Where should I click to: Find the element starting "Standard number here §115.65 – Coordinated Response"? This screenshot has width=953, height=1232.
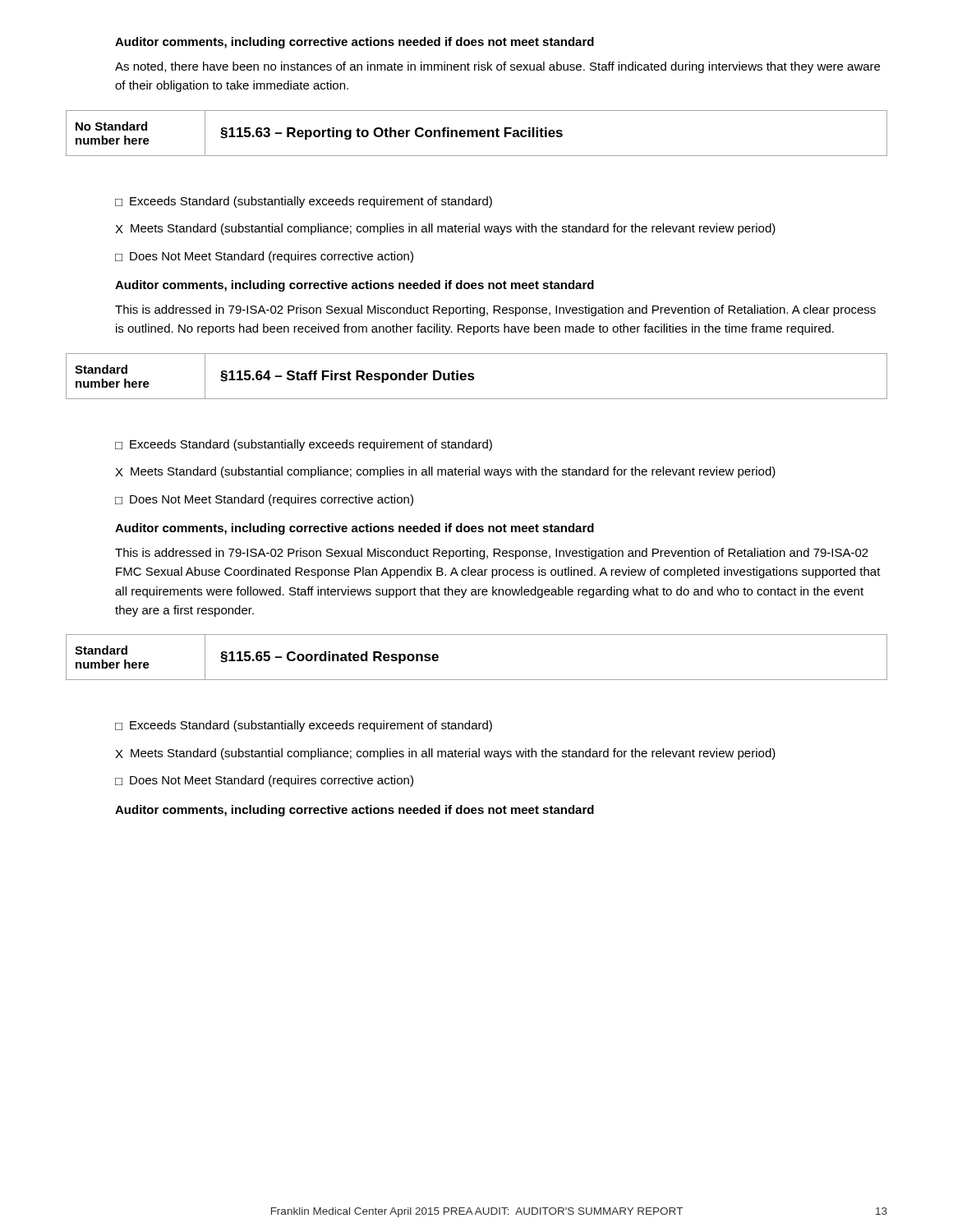point(260,657)
